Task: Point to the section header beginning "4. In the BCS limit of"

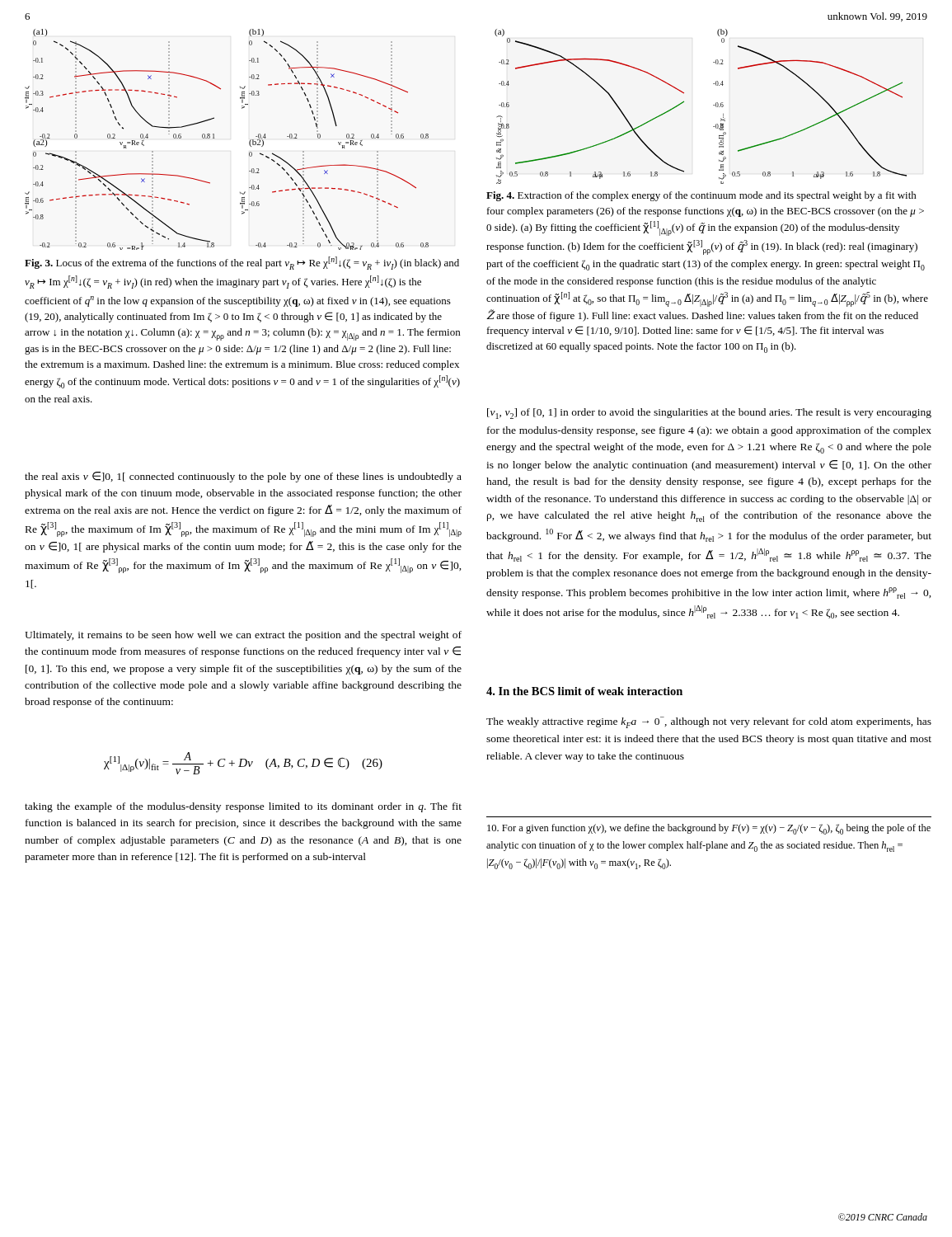Action: pyautogui.click(x=585, y=691)
